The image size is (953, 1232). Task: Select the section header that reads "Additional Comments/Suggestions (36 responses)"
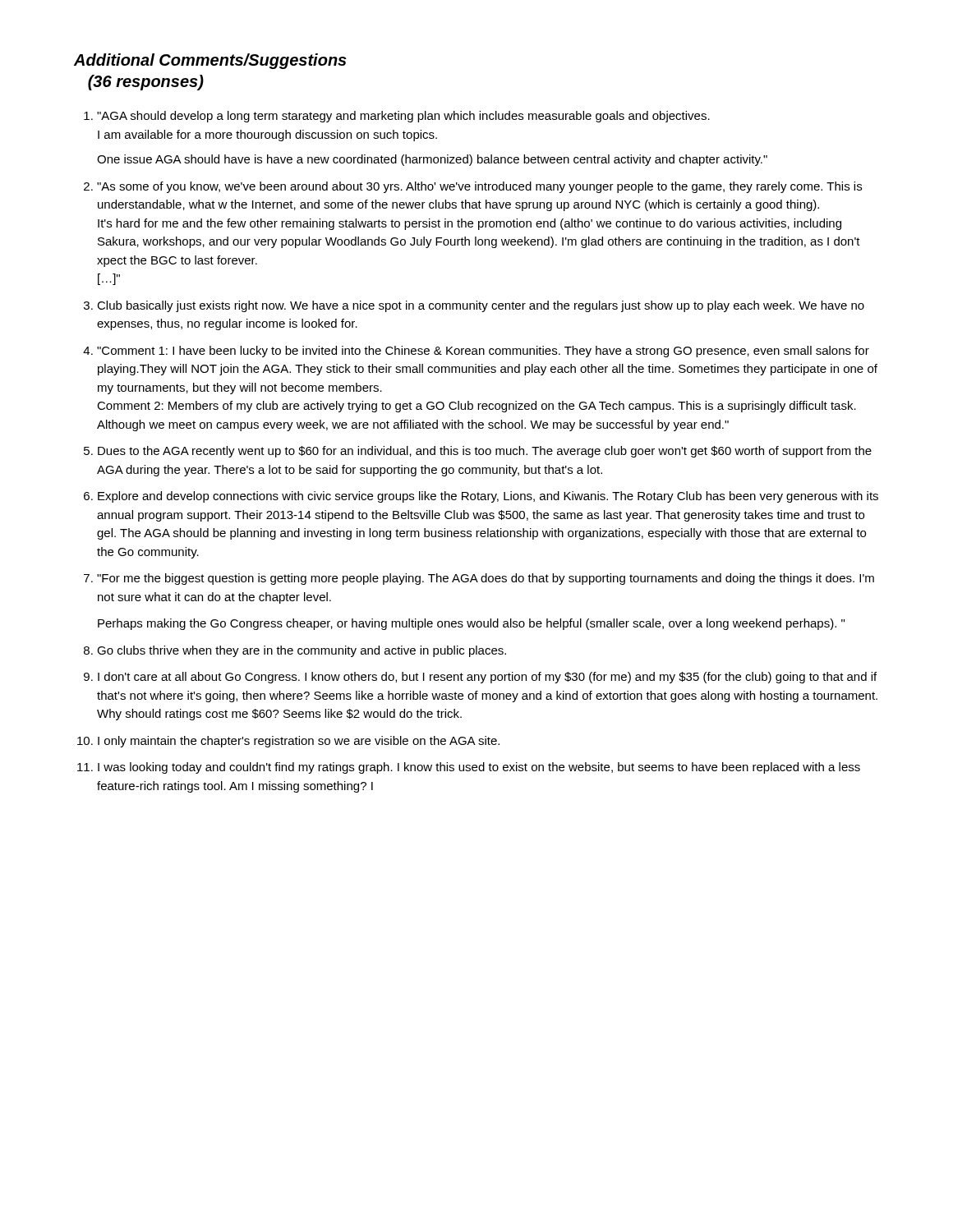(x=210, y=71)
